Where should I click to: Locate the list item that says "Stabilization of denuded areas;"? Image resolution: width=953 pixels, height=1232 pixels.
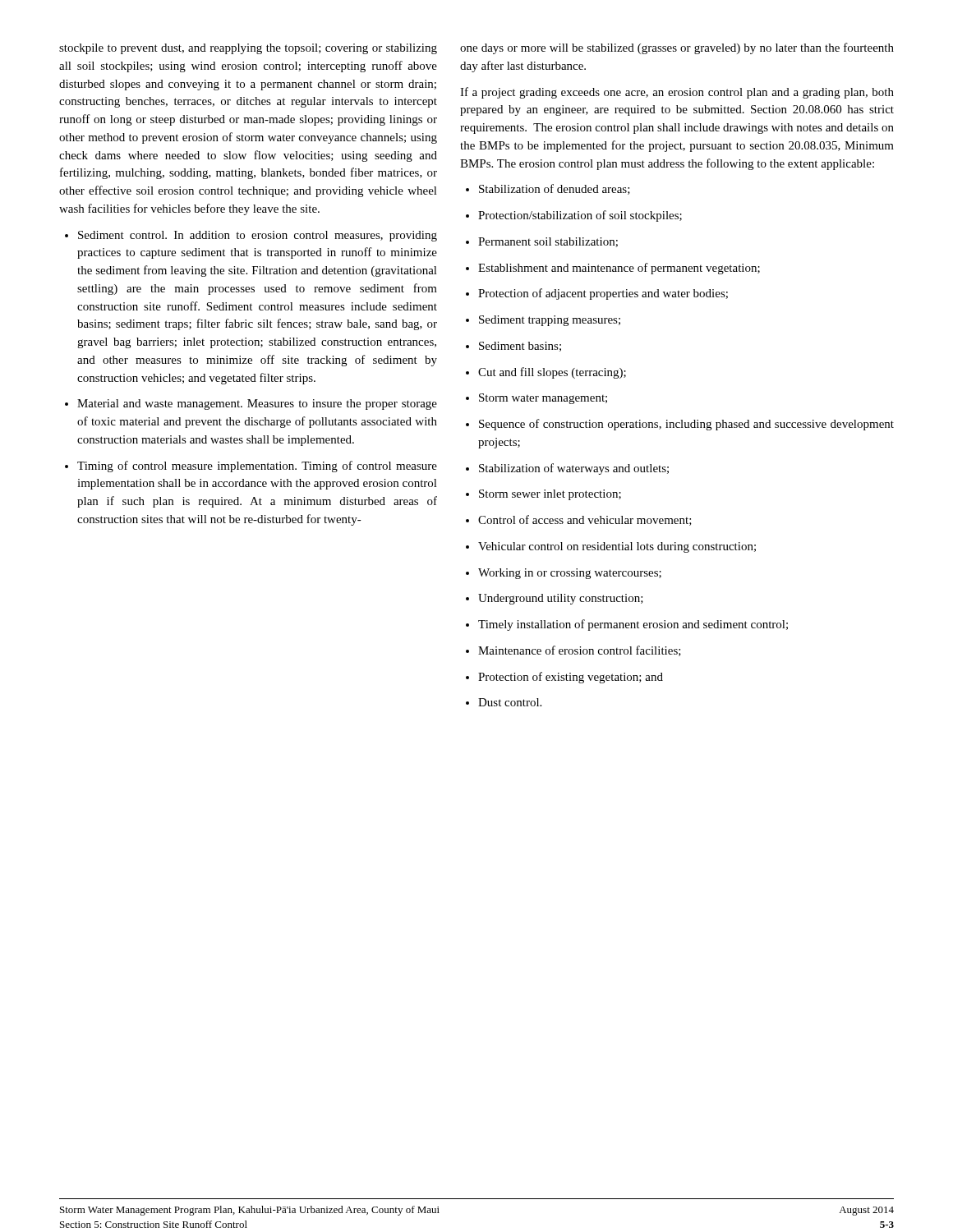click(x=548, y=189)
